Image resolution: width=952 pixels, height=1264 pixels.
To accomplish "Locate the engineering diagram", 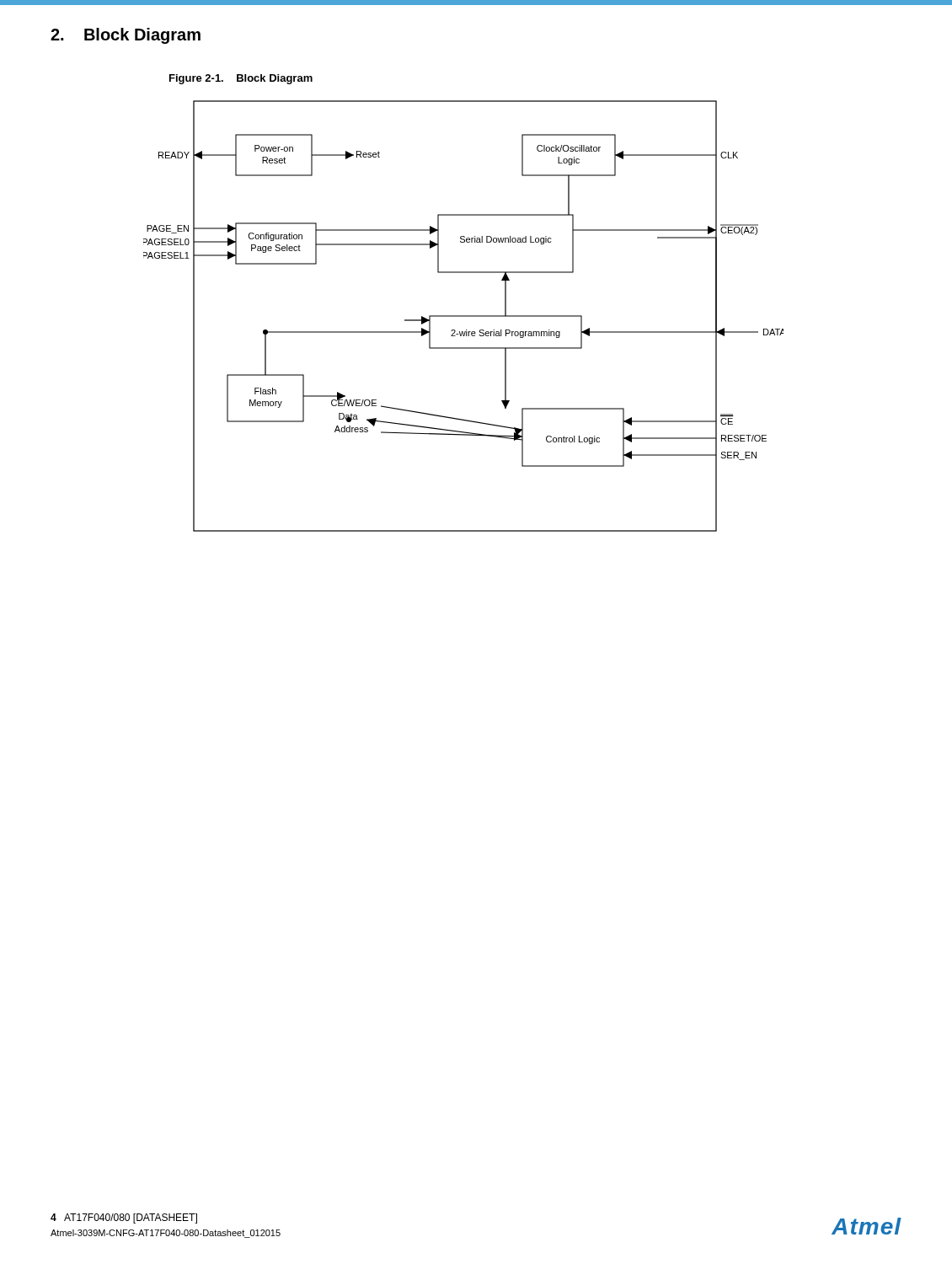I will point(463,316).
